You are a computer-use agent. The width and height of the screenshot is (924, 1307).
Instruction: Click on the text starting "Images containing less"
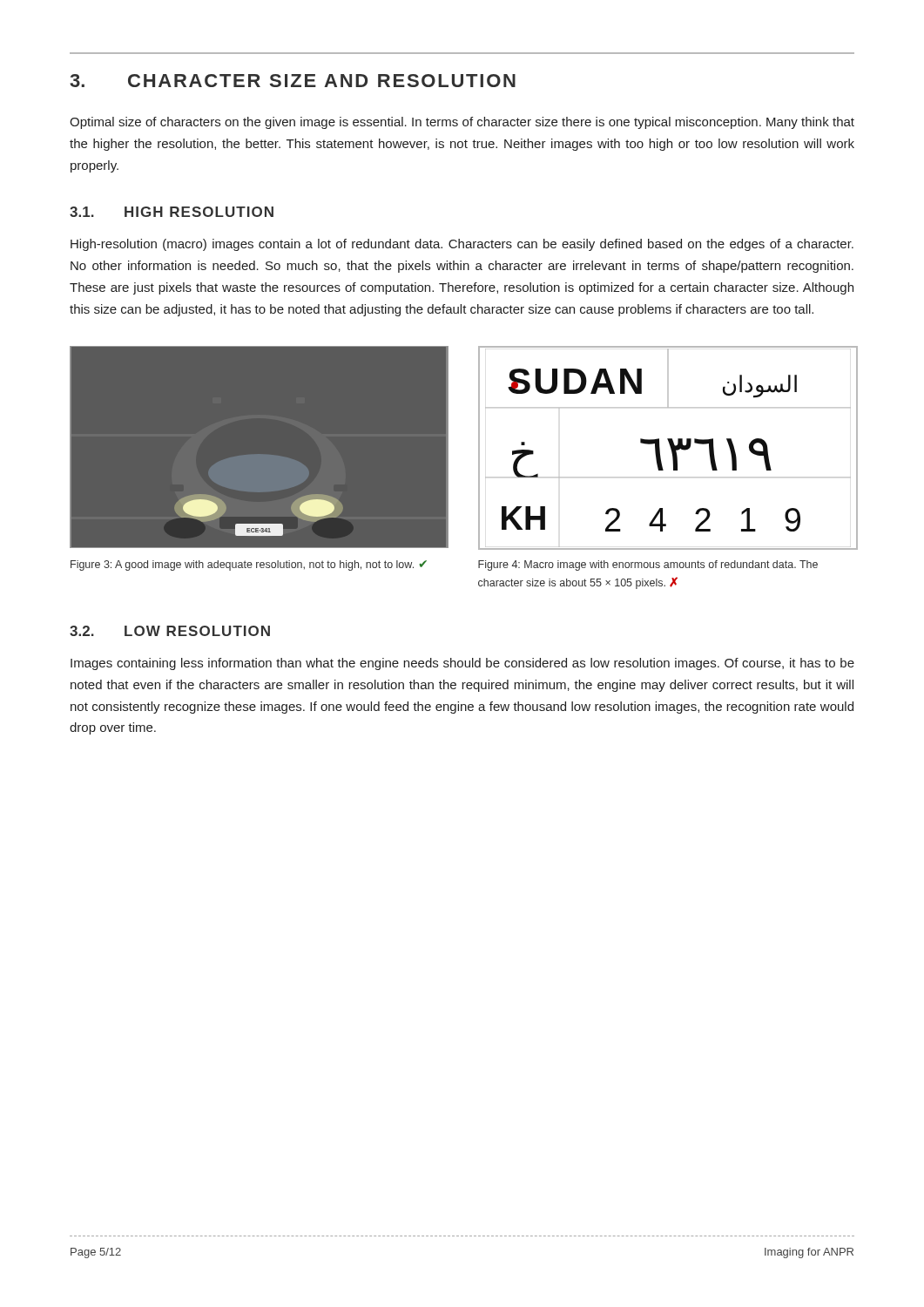[462, 695]
